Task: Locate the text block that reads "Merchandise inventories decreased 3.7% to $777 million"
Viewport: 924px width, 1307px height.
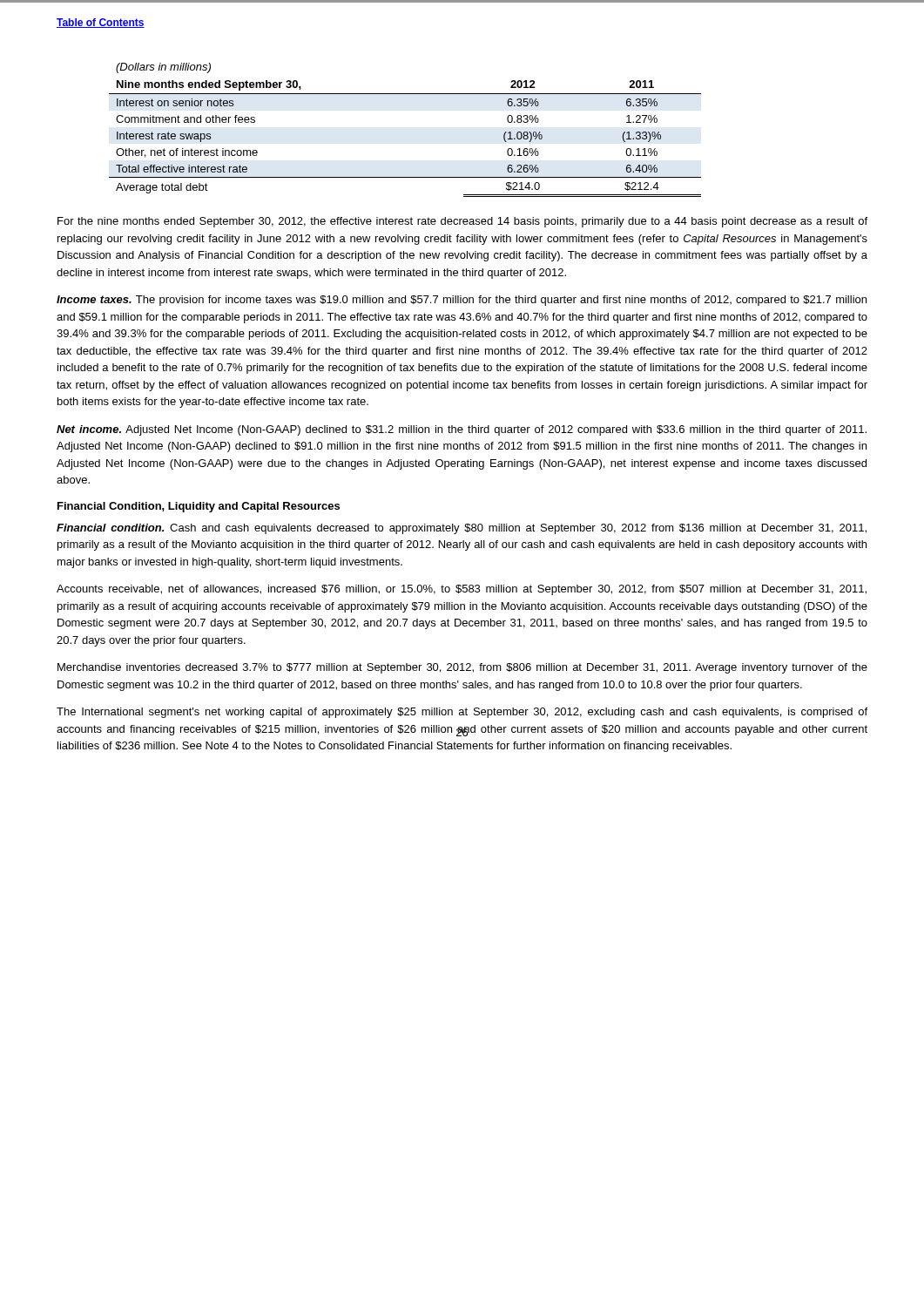Action: (x=462, y=675)
